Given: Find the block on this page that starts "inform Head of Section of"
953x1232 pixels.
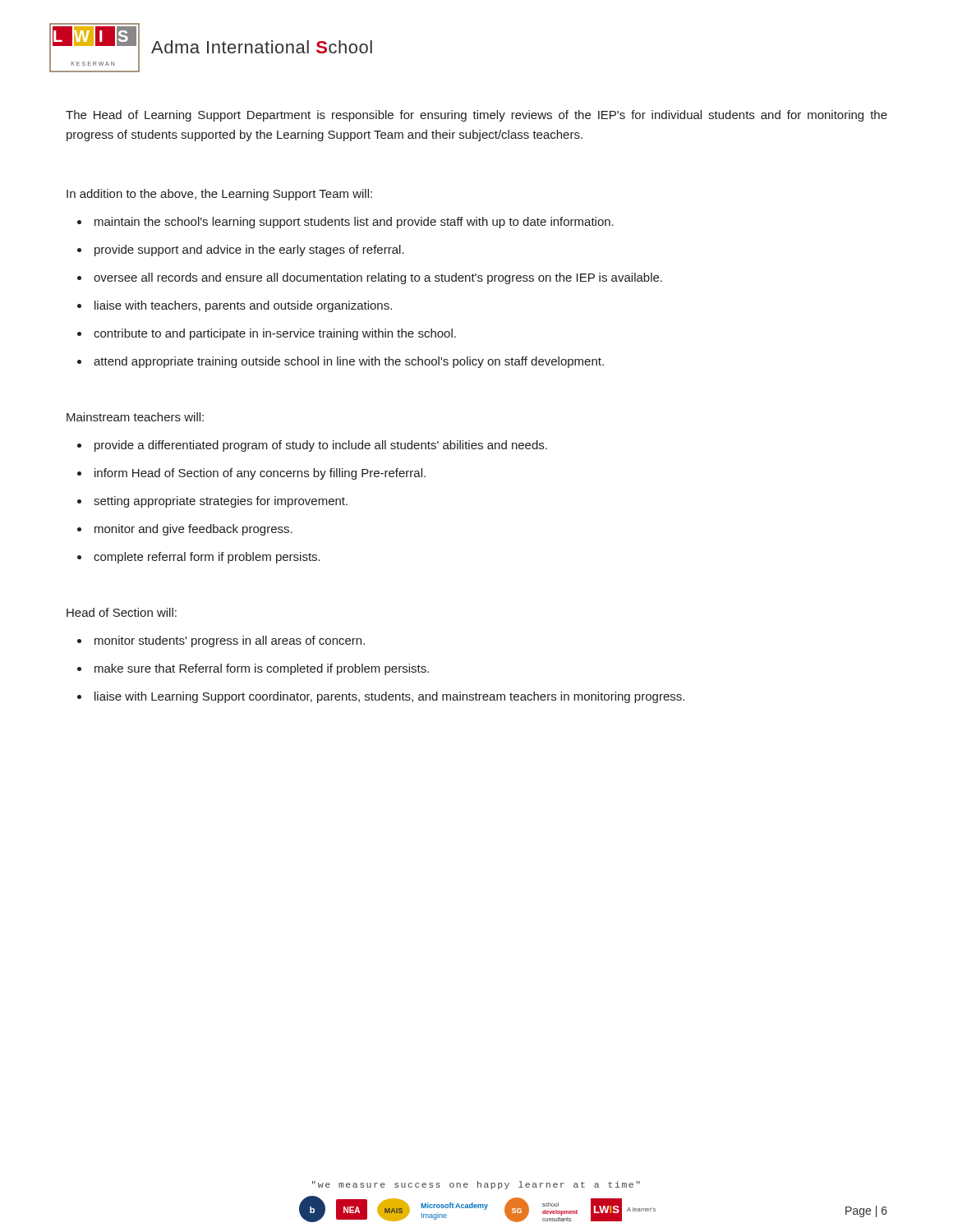Looking at the screenshot, I should pos(260,473).
